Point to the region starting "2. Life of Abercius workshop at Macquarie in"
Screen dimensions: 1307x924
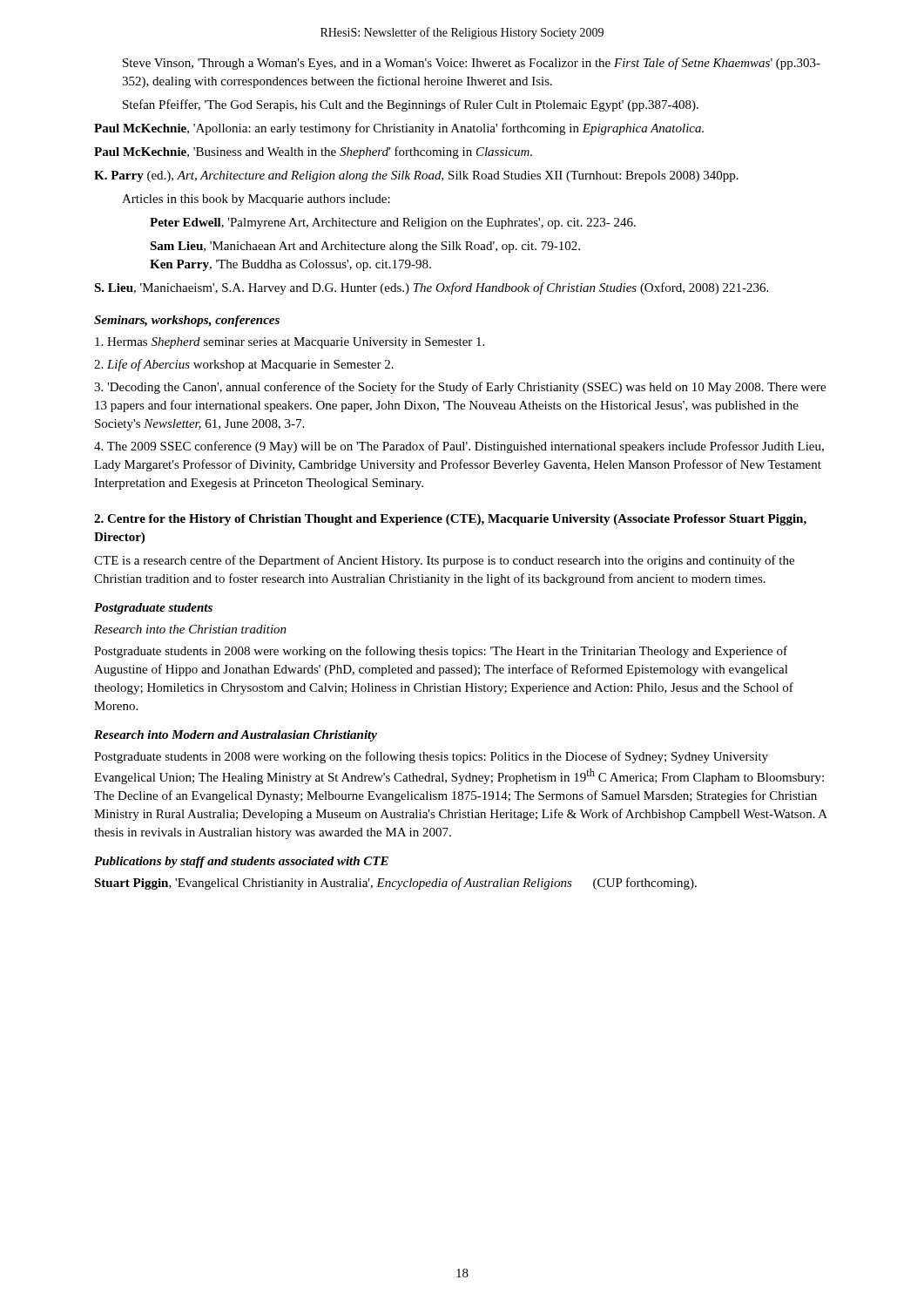pos(244,364)
